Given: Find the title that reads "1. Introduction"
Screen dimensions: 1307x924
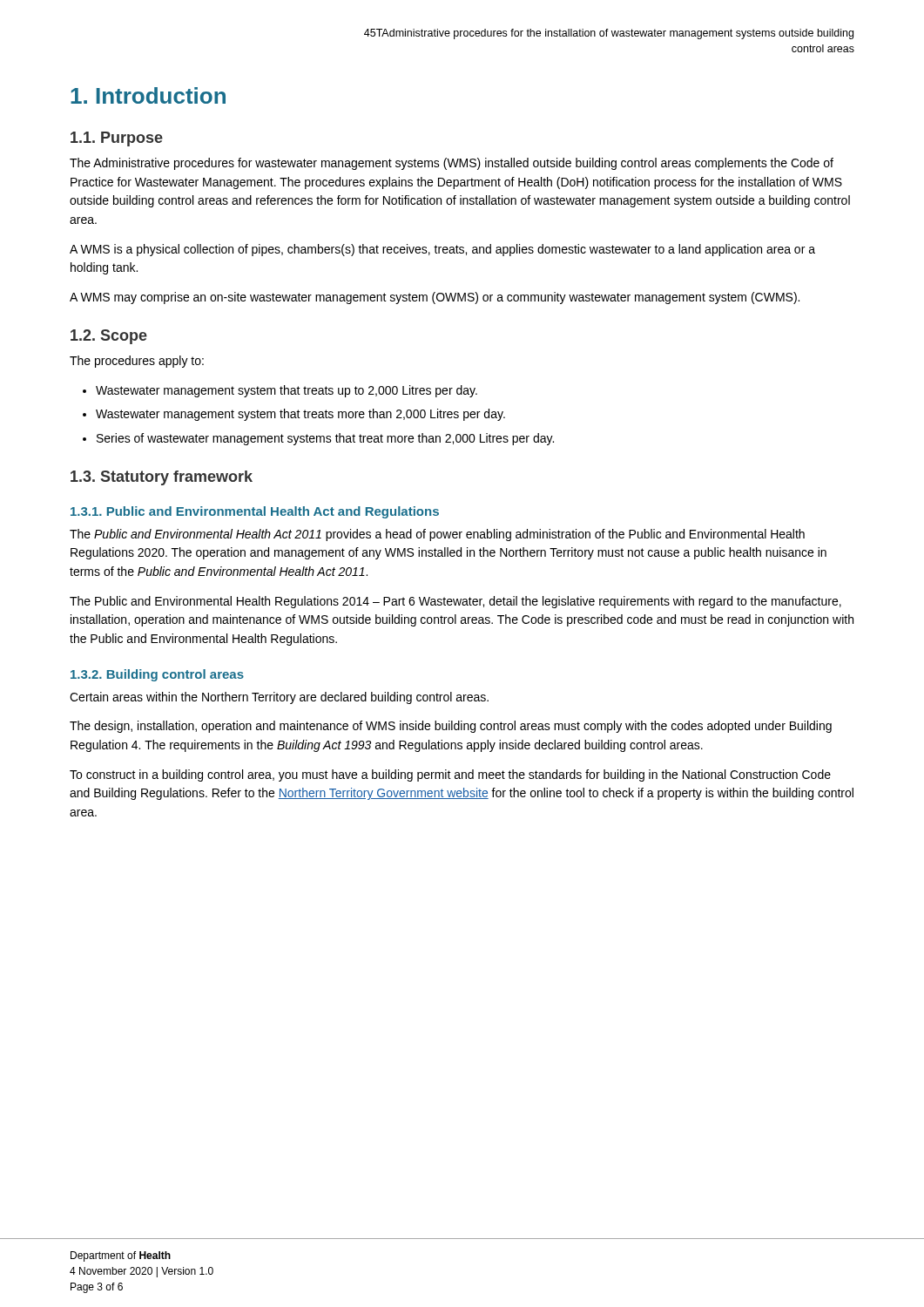Looking at the screenshot, I should (x=148, y=95).
